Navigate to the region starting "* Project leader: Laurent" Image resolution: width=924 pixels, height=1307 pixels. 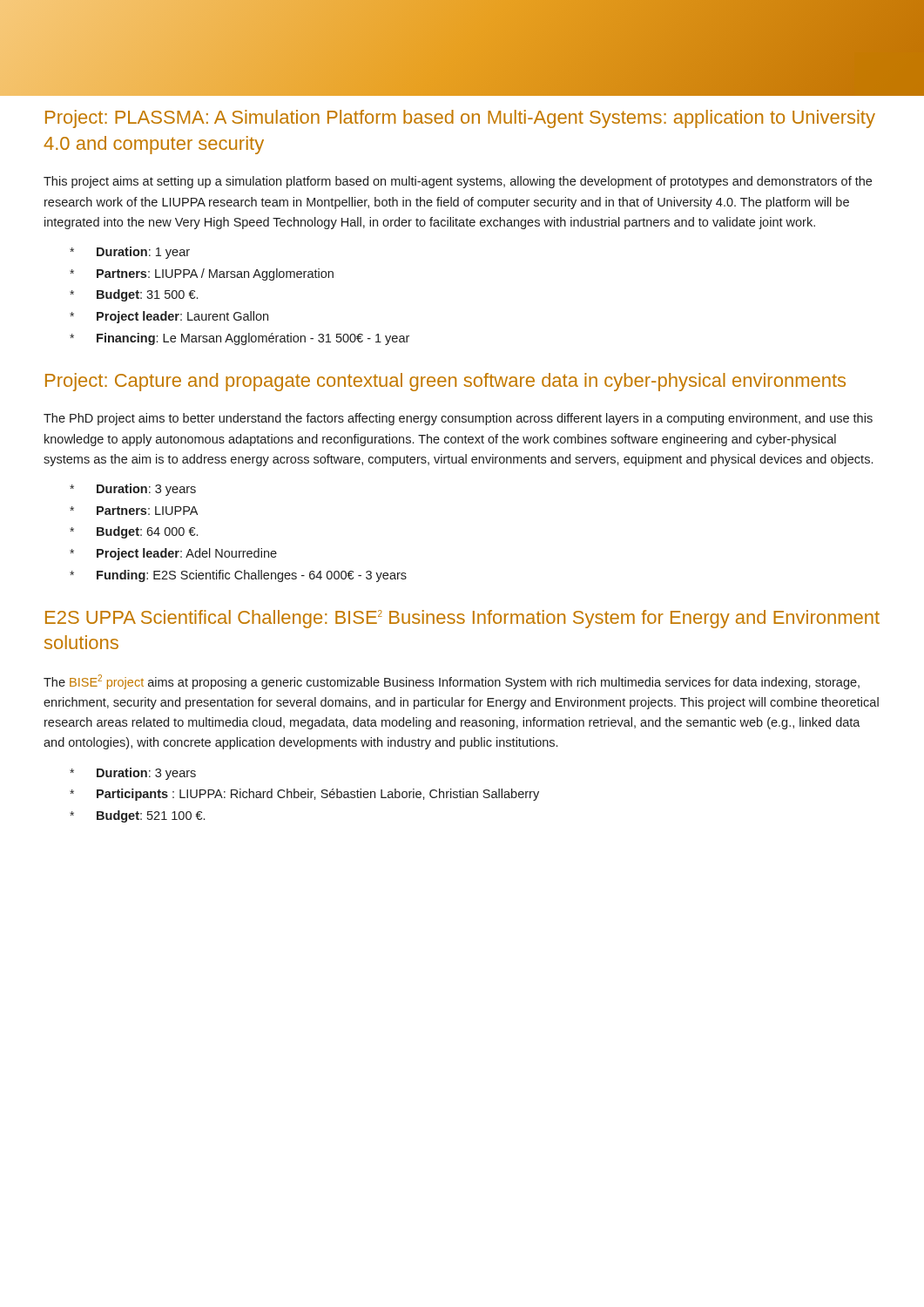pyautogui.click(x=169, y=317)
